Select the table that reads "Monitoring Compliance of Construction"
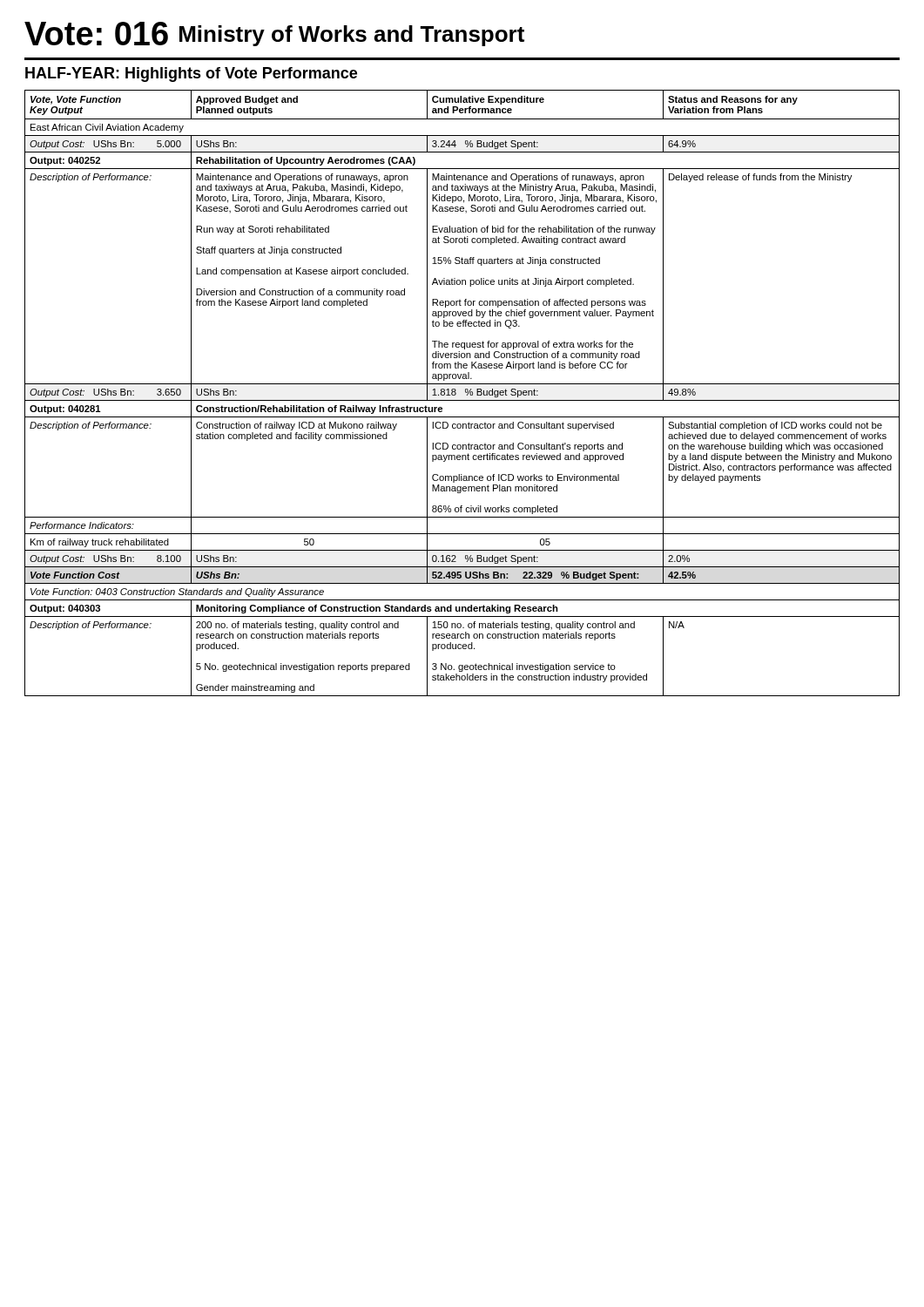 (x=462, y=393)
